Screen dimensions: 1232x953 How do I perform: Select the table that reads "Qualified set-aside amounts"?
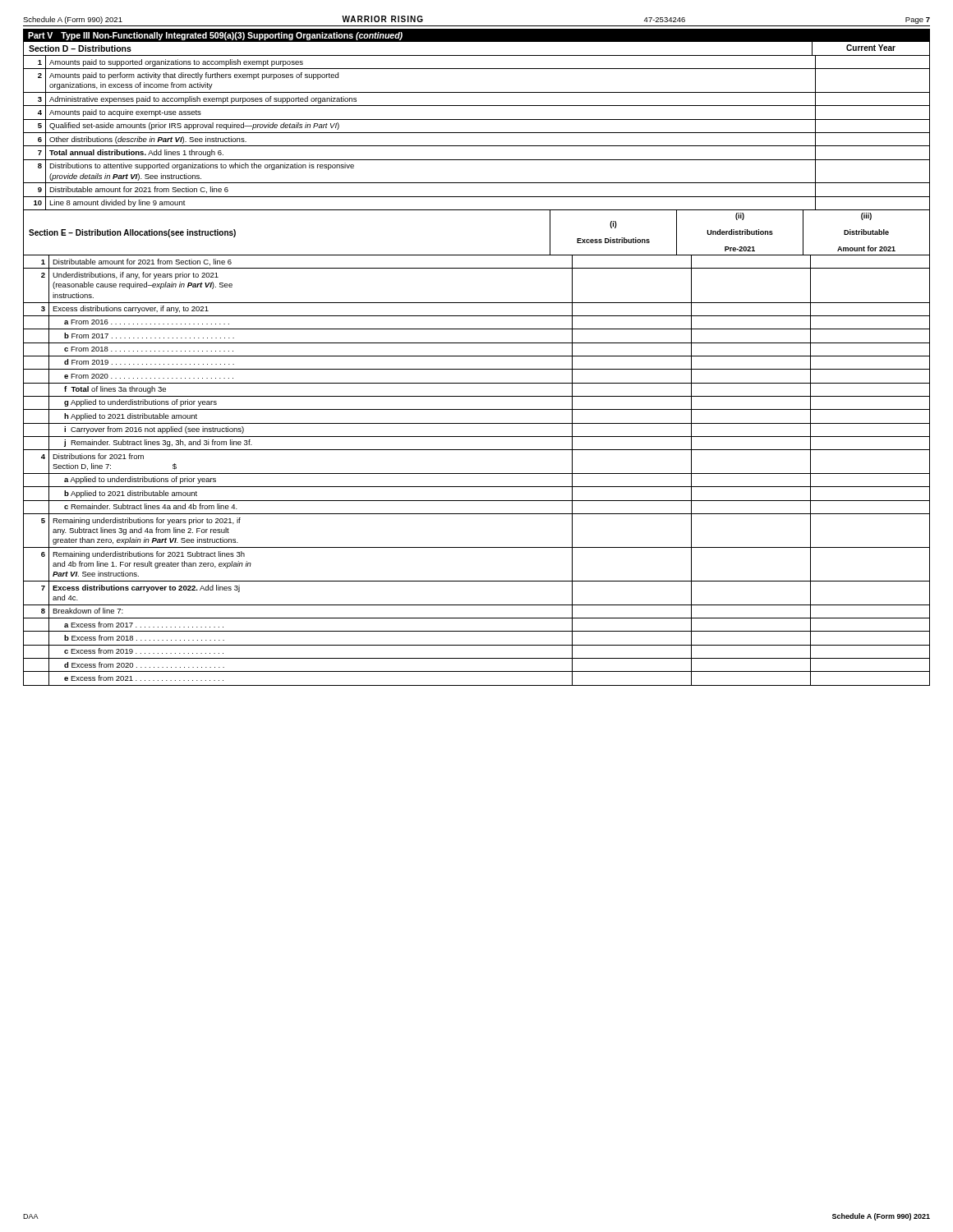pyautogui.click(x=476, y=133)
